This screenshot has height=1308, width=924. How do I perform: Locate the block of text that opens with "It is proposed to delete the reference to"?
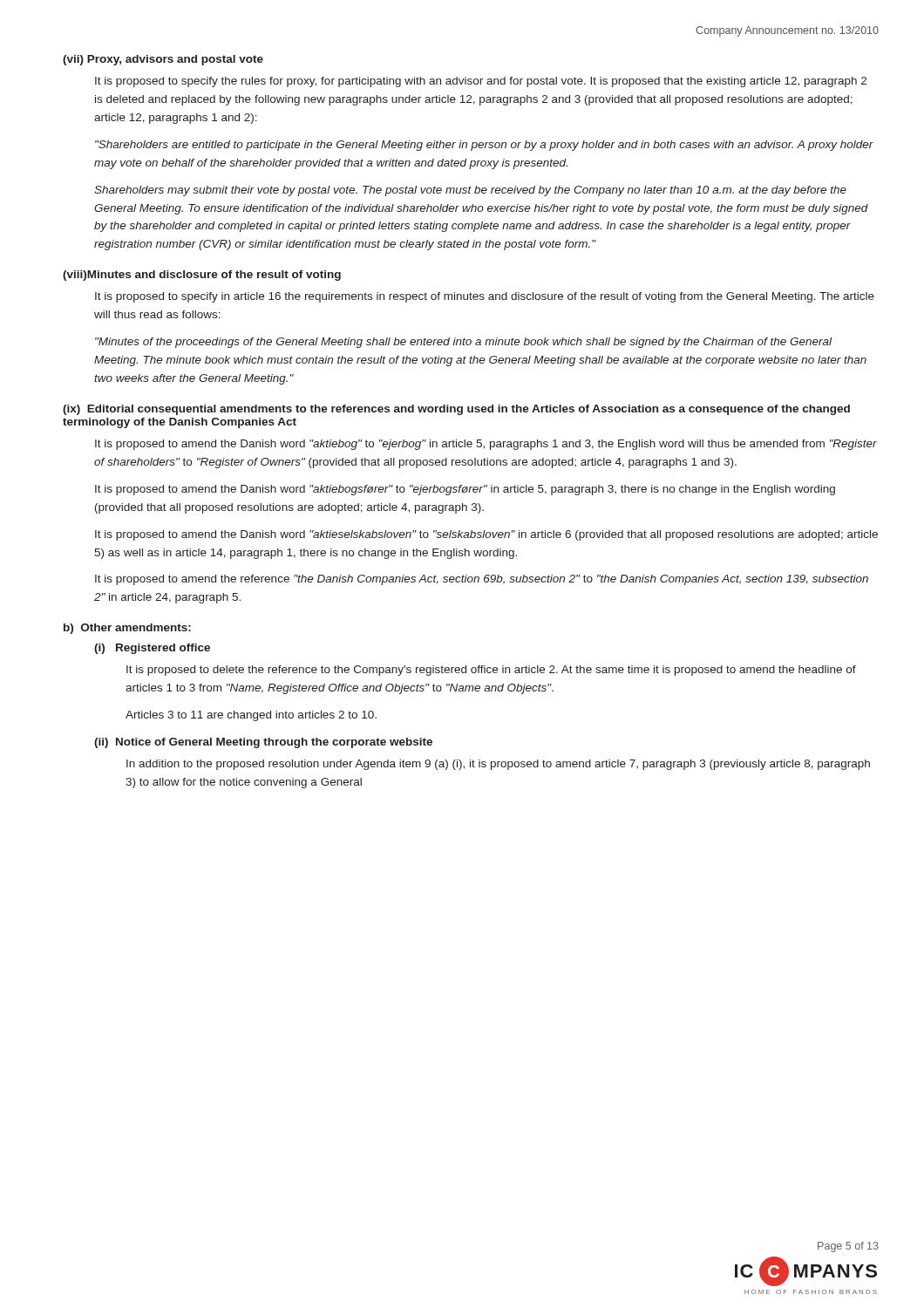point(491,679)
